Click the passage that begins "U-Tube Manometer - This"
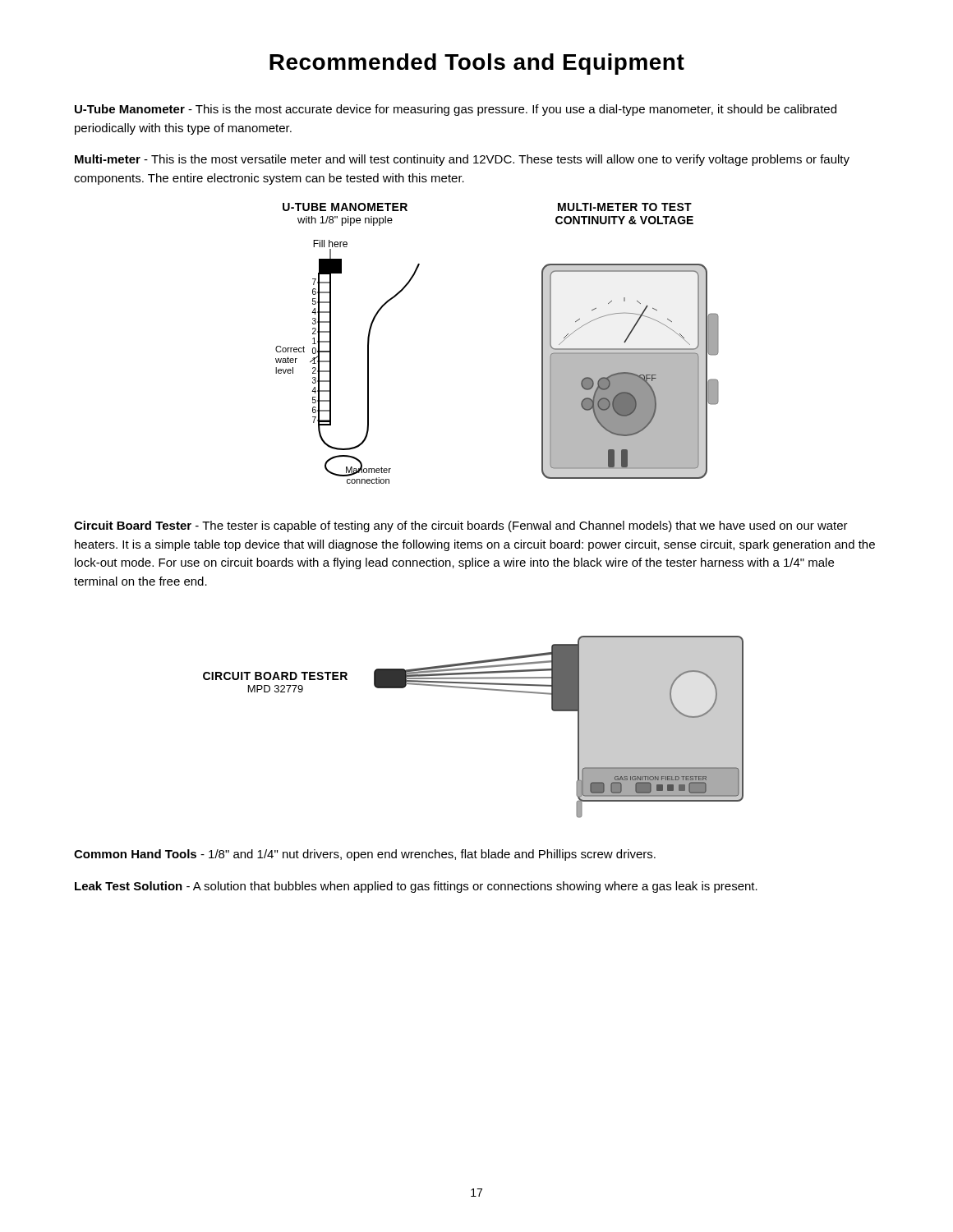 [x=456, y=118]
